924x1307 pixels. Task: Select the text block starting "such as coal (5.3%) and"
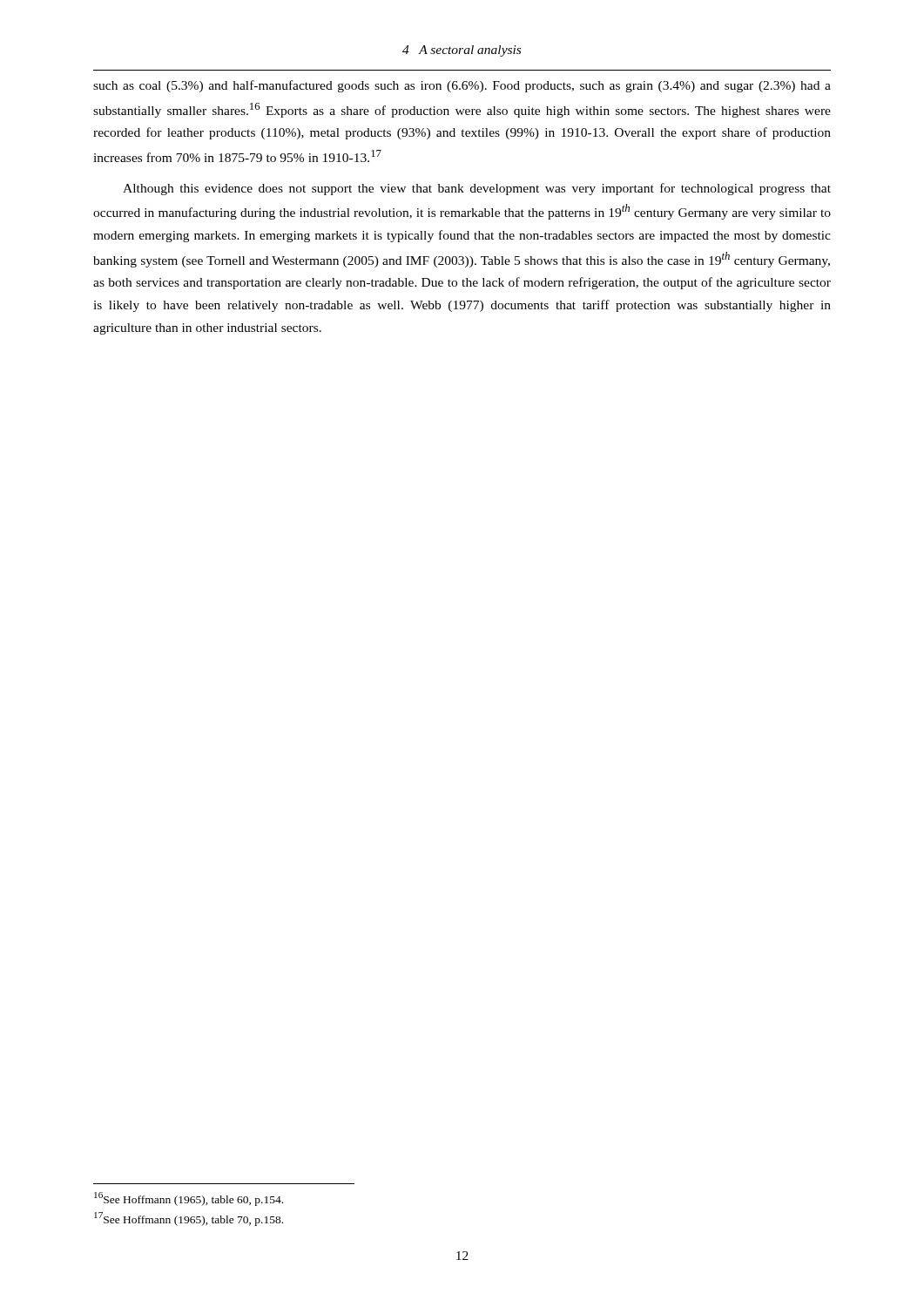click(462, 121)
